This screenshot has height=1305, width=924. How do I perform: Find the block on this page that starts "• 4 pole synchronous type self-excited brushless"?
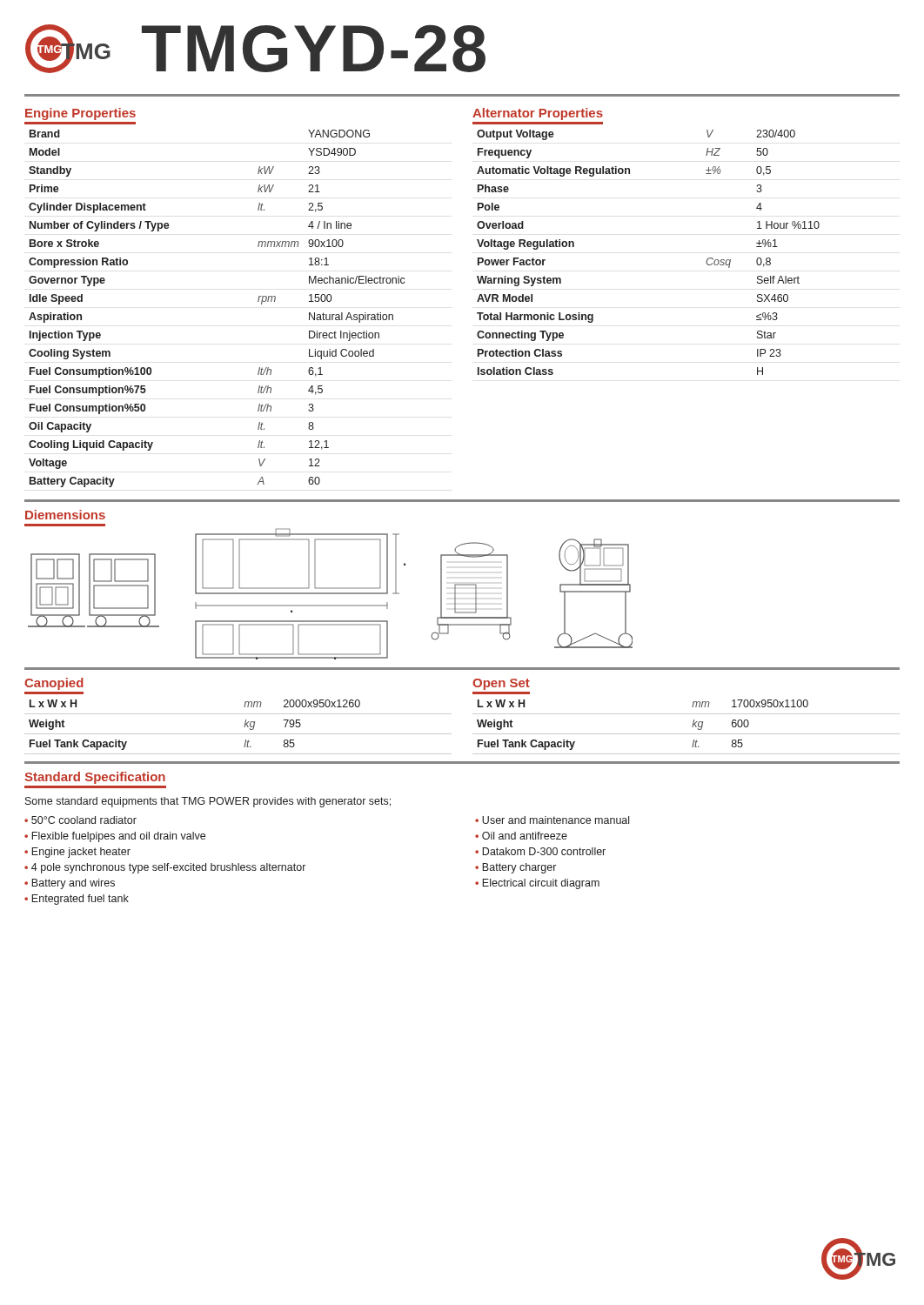[165, 867]
